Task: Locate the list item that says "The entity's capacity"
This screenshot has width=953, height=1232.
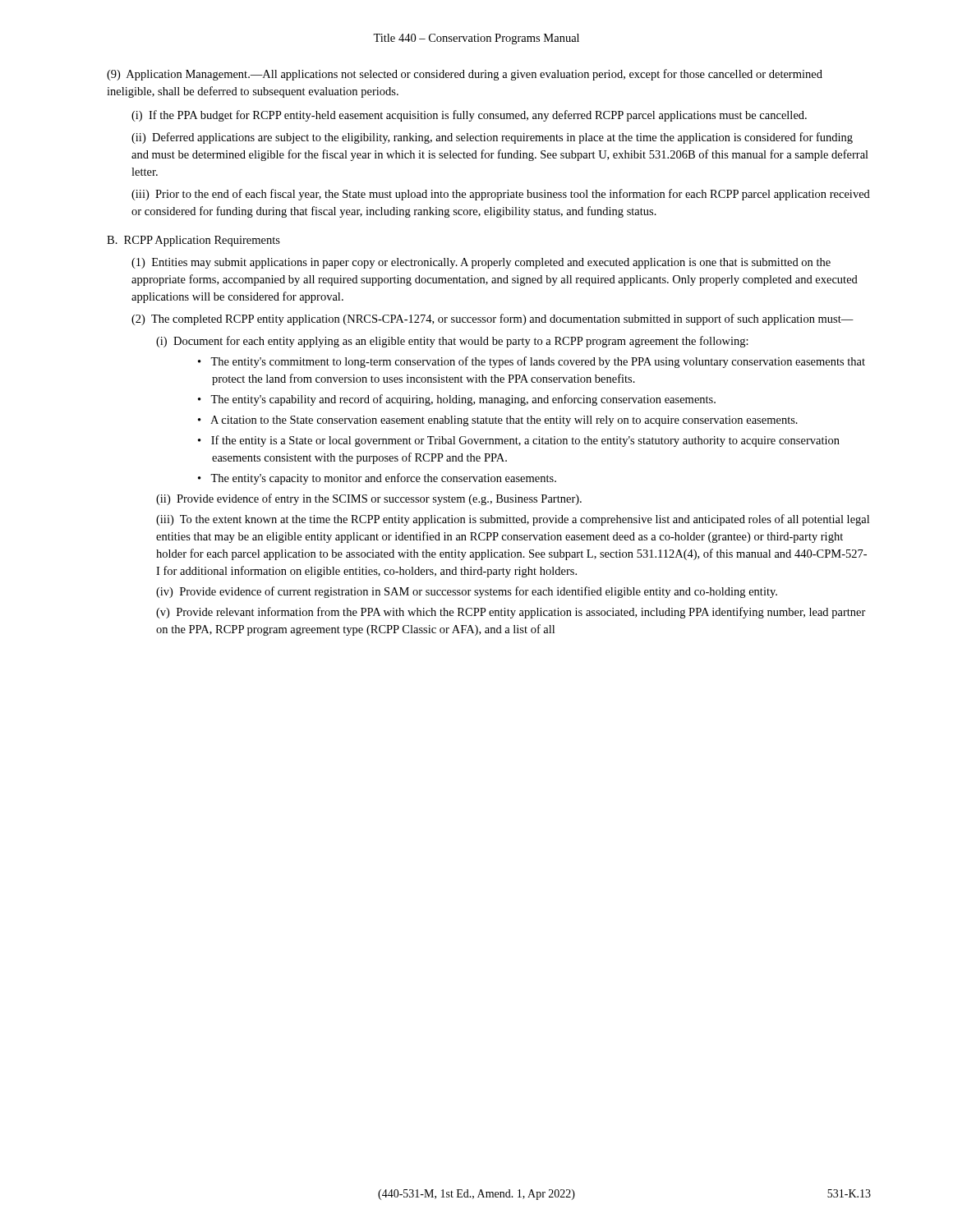Action: pos(382,478)
